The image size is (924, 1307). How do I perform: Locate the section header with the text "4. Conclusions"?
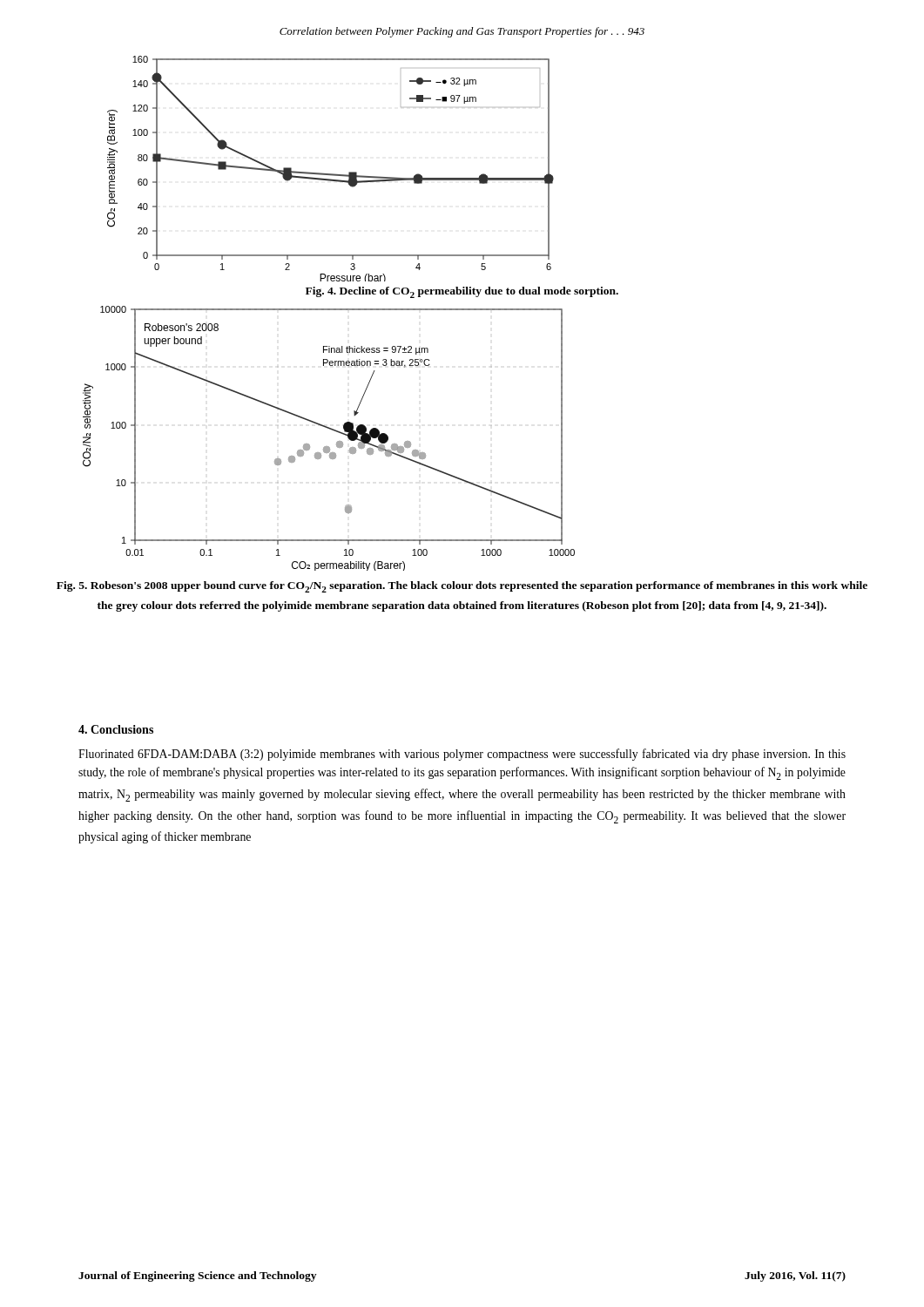point(116,730)
